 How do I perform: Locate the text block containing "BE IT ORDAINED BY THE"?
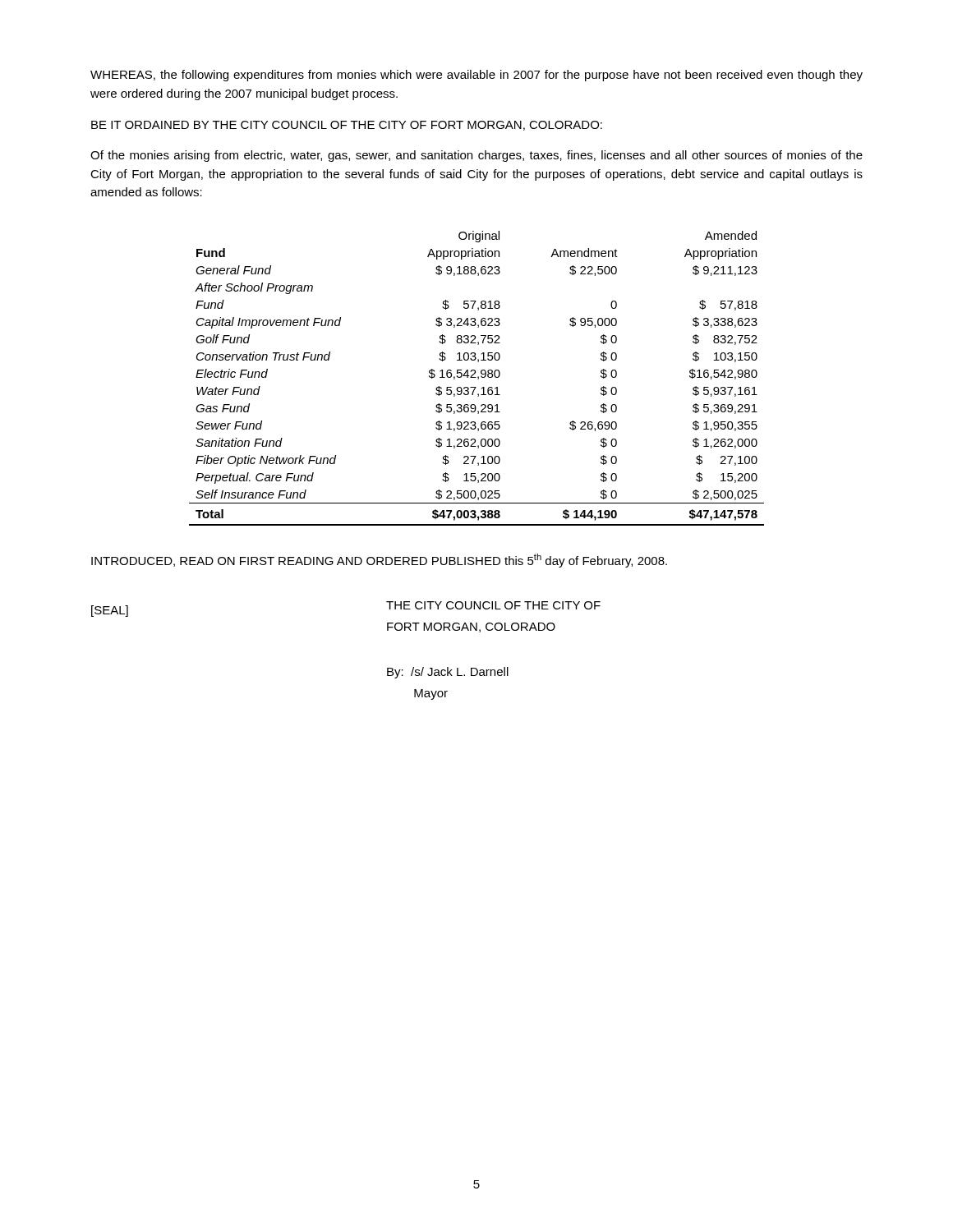pos(347,124)
